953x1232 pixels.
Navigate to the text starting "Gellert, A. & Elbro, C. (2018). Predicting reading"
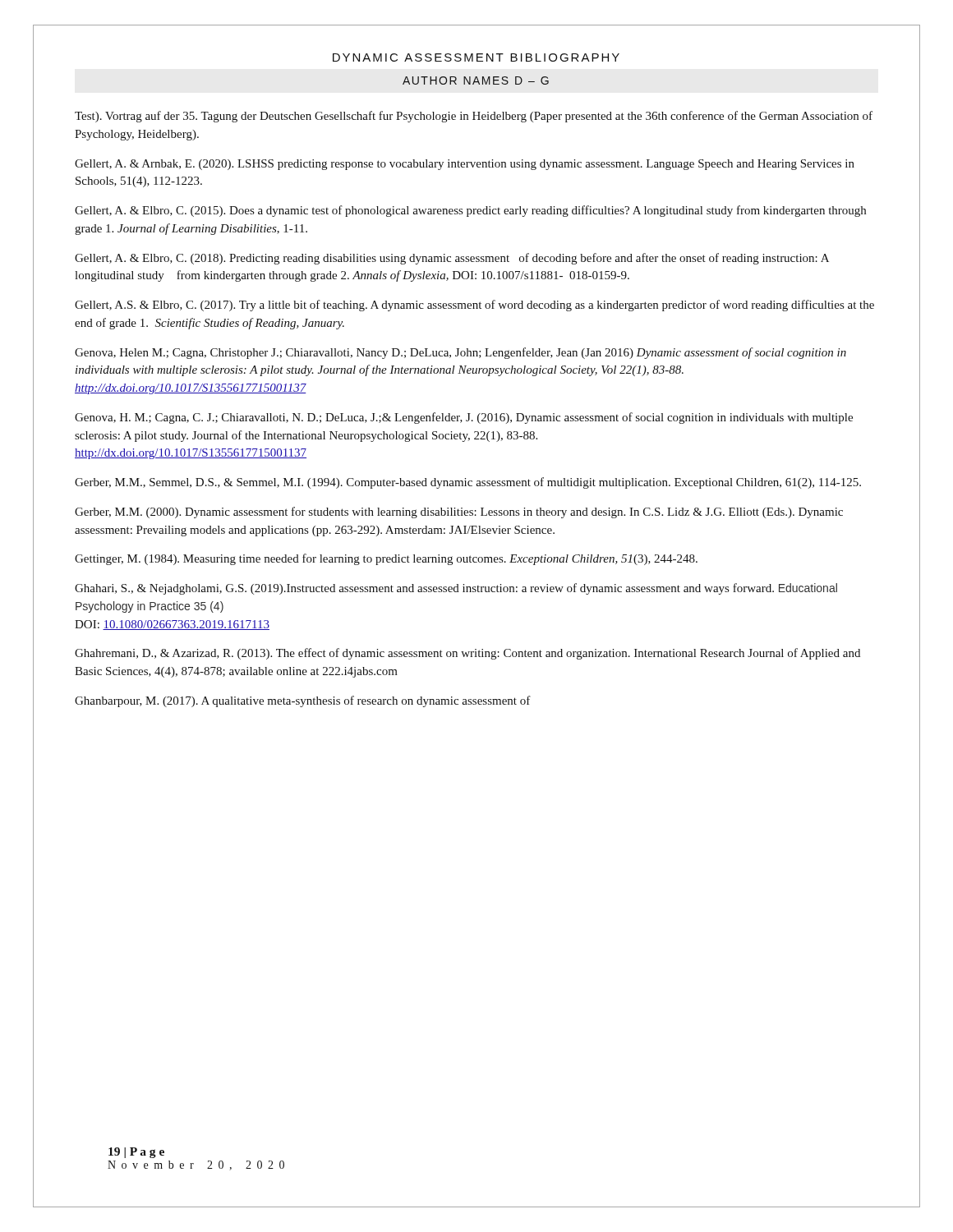tap(452, 266)
